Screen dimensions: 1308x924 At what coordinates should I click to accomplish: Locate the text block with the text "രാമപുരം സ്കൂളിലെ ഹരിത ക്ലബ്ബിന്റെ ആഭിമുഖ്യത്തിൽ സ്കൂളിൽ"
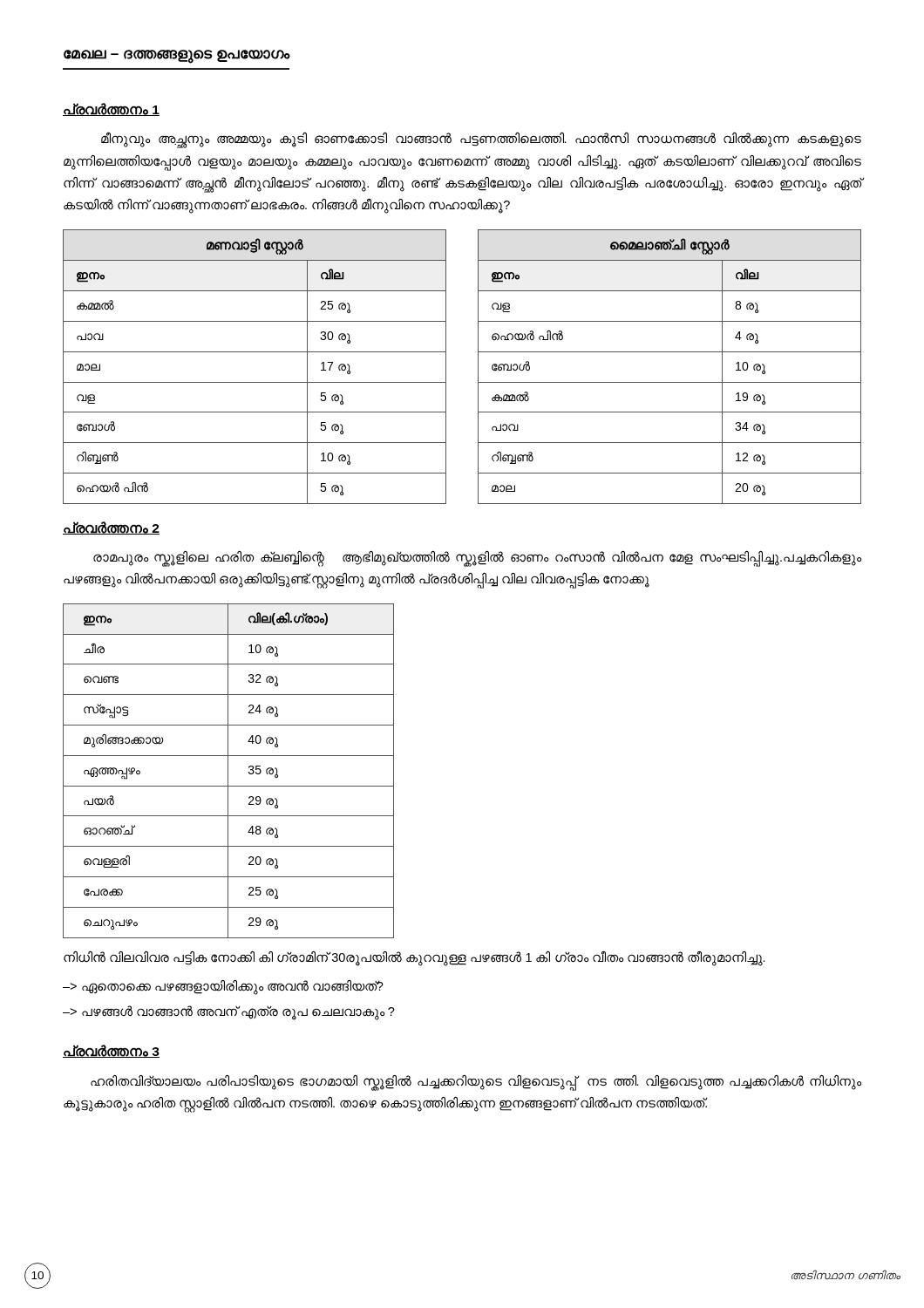[462, 568]
